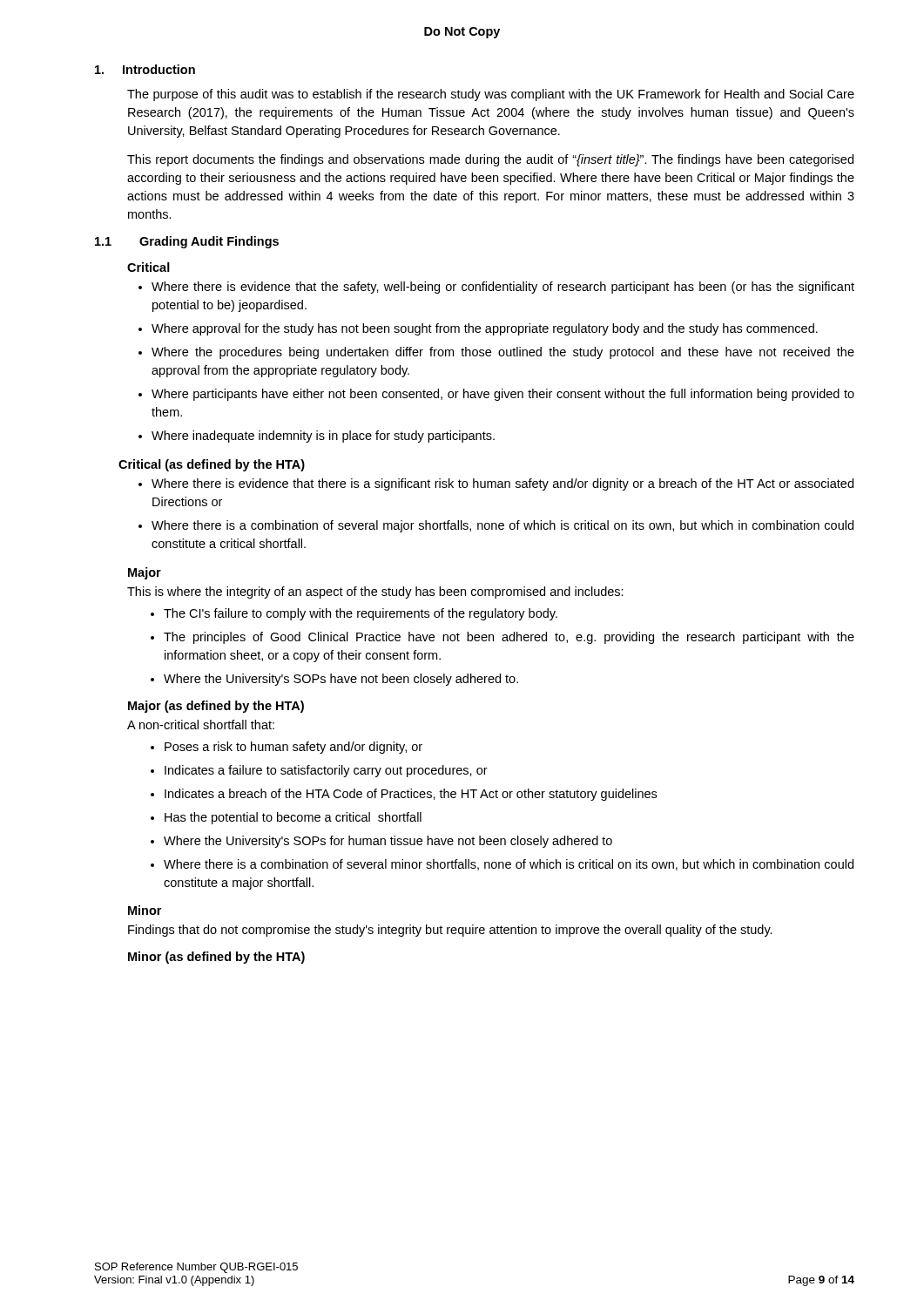Locate the text "1. Introduction"
This screenshot has height=1307, width=924.
145,70
